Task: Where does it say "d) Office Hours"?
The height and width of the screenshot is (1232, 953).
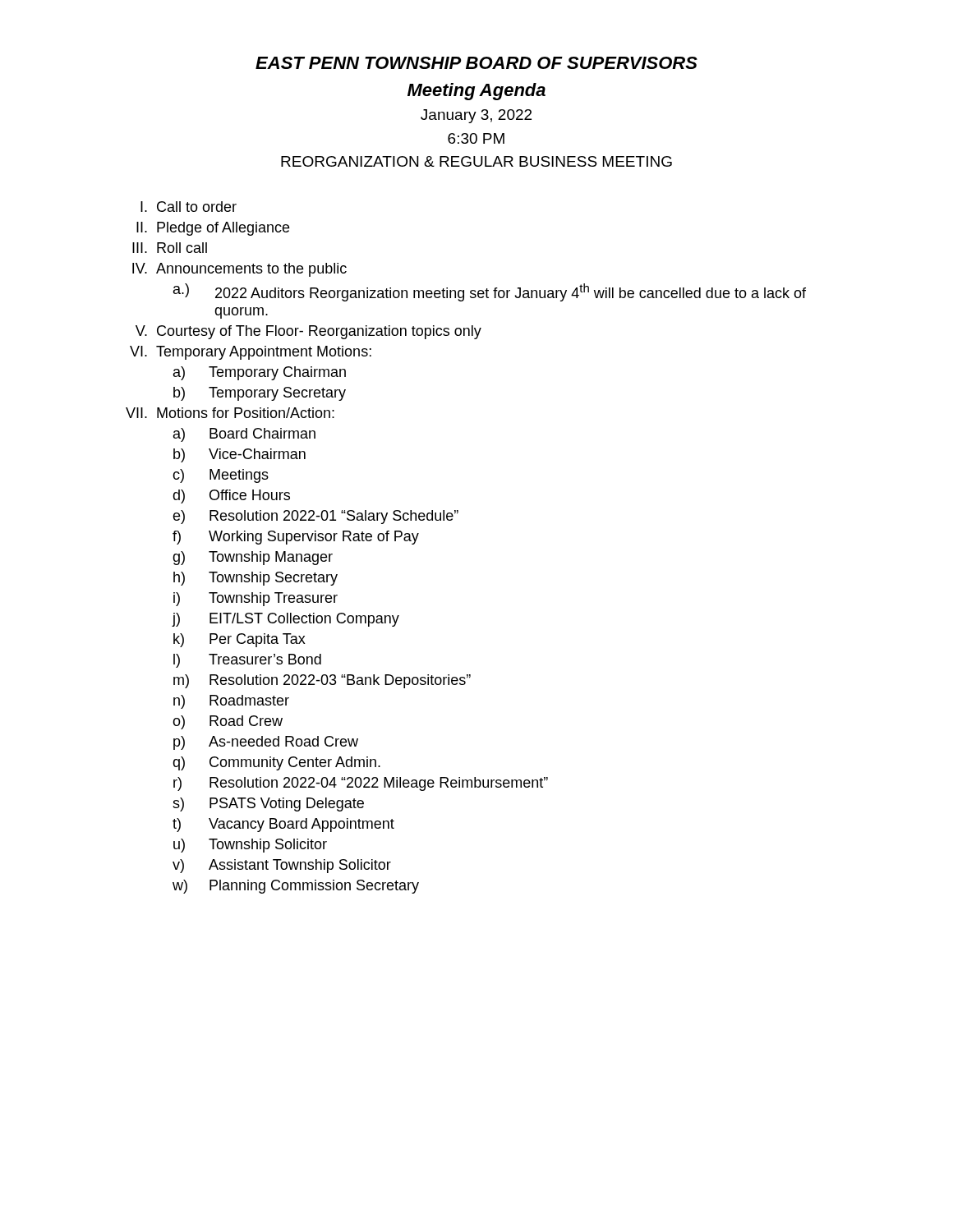Action: (232, 495)
